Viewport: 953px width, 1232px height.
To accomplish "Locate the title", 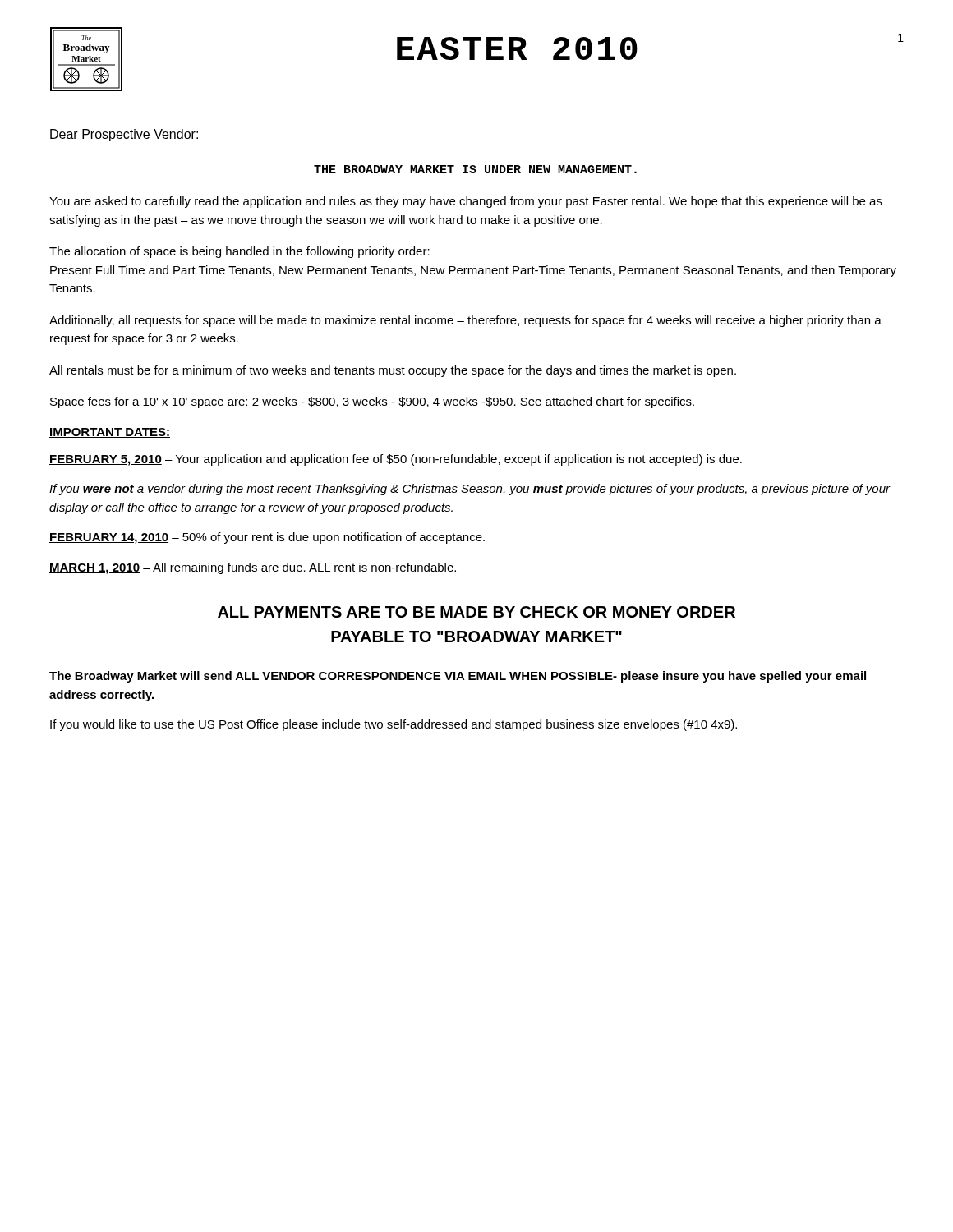I will coord(518,51).
